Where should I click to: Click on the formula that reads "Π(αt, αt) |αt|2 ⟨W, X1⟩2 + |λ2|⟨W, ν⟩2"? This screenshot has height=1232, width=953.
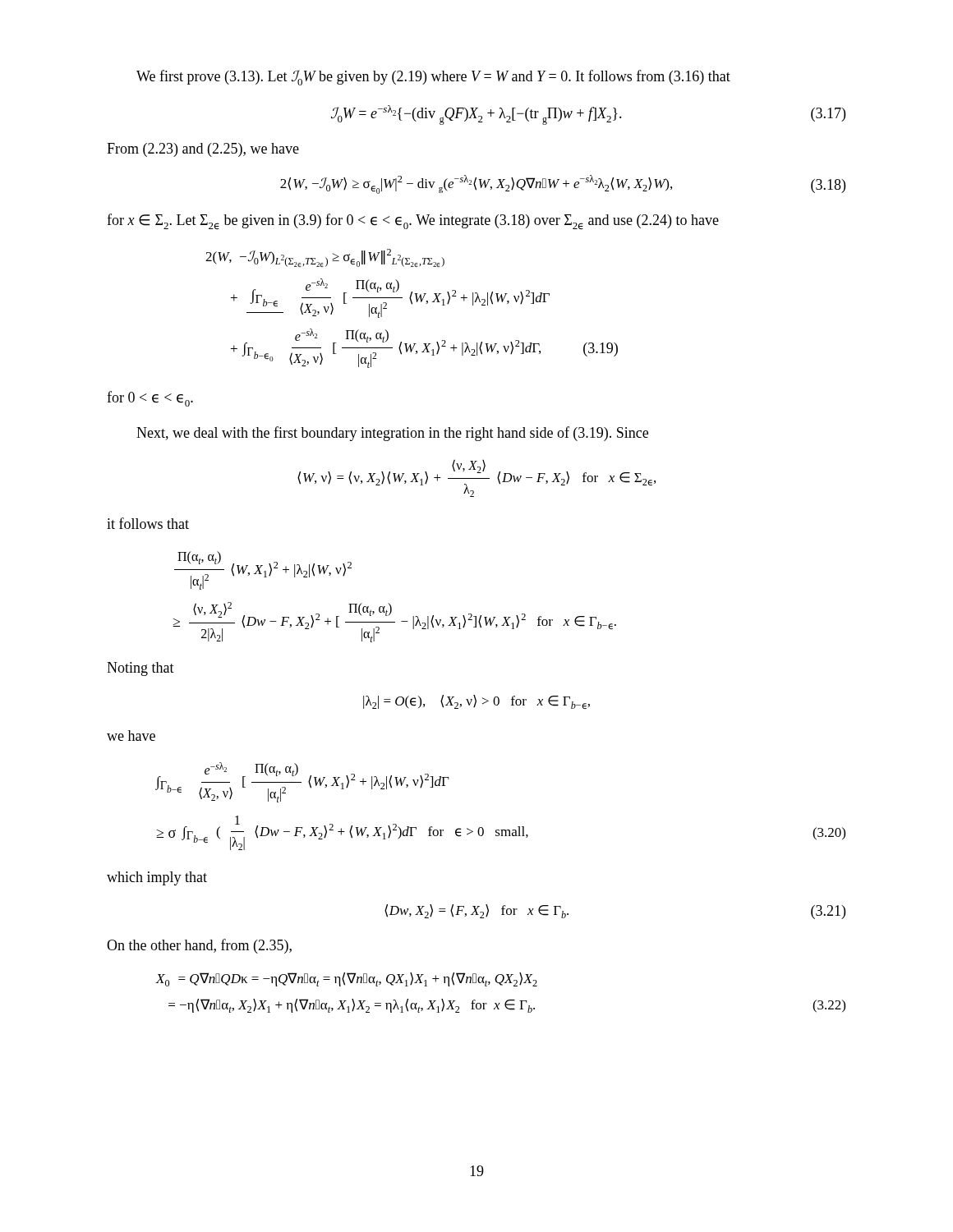509,596
